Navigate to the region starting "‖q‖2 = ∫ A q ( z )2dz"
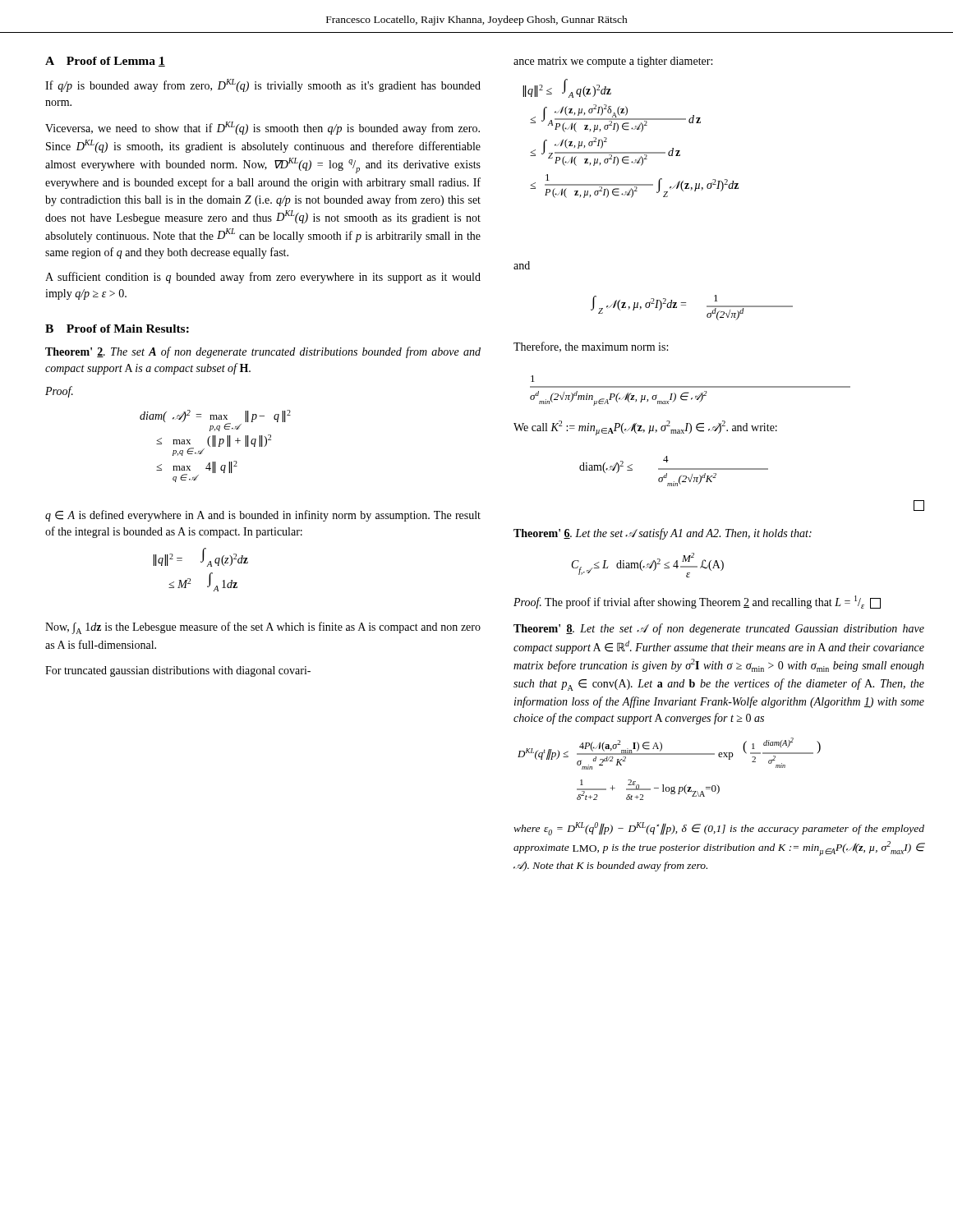The width and height of the screenshot is (953, 1232). (200, 558)
